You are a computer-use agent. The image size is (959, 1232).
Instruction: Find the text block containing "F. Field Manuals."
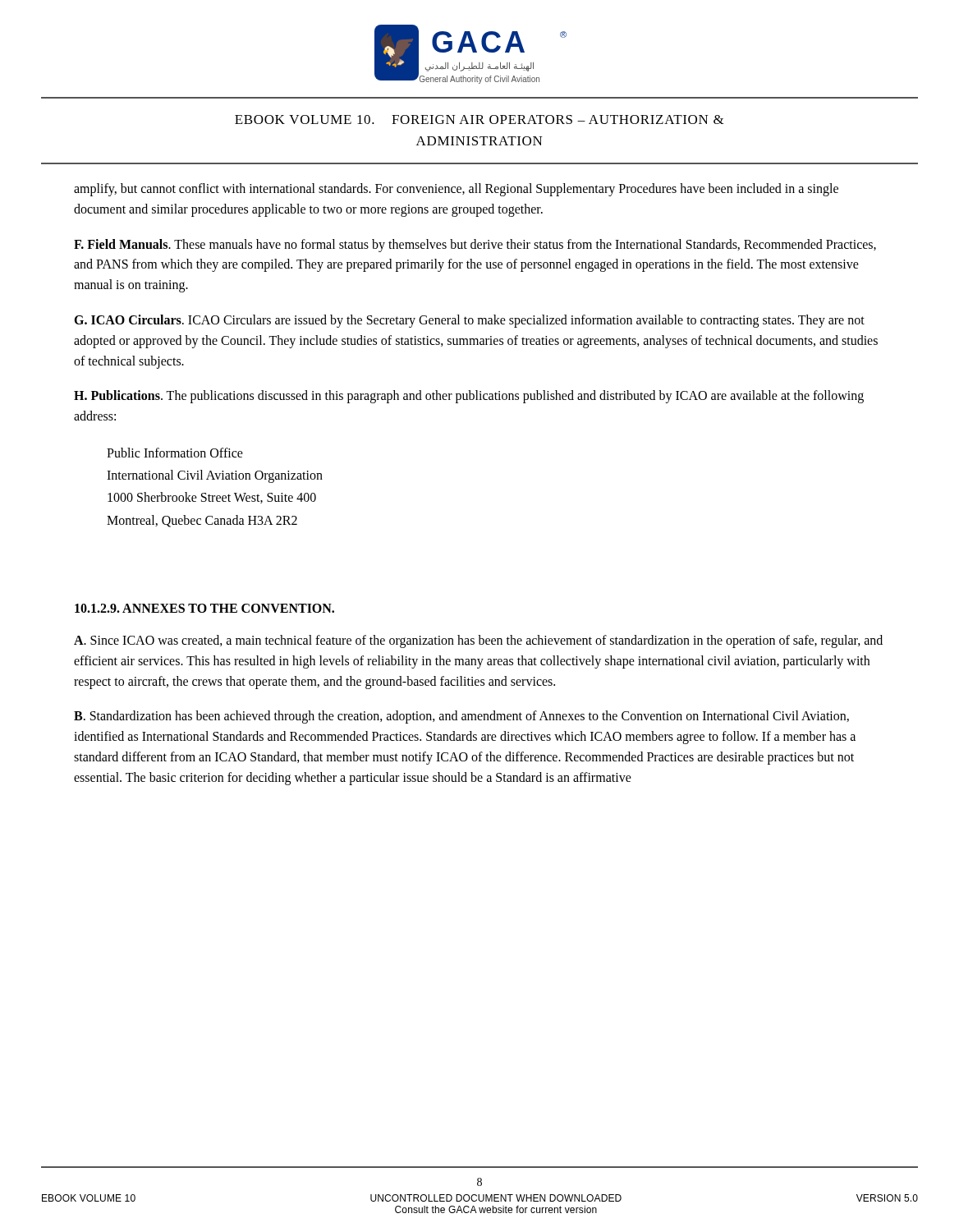coord(475,264)
